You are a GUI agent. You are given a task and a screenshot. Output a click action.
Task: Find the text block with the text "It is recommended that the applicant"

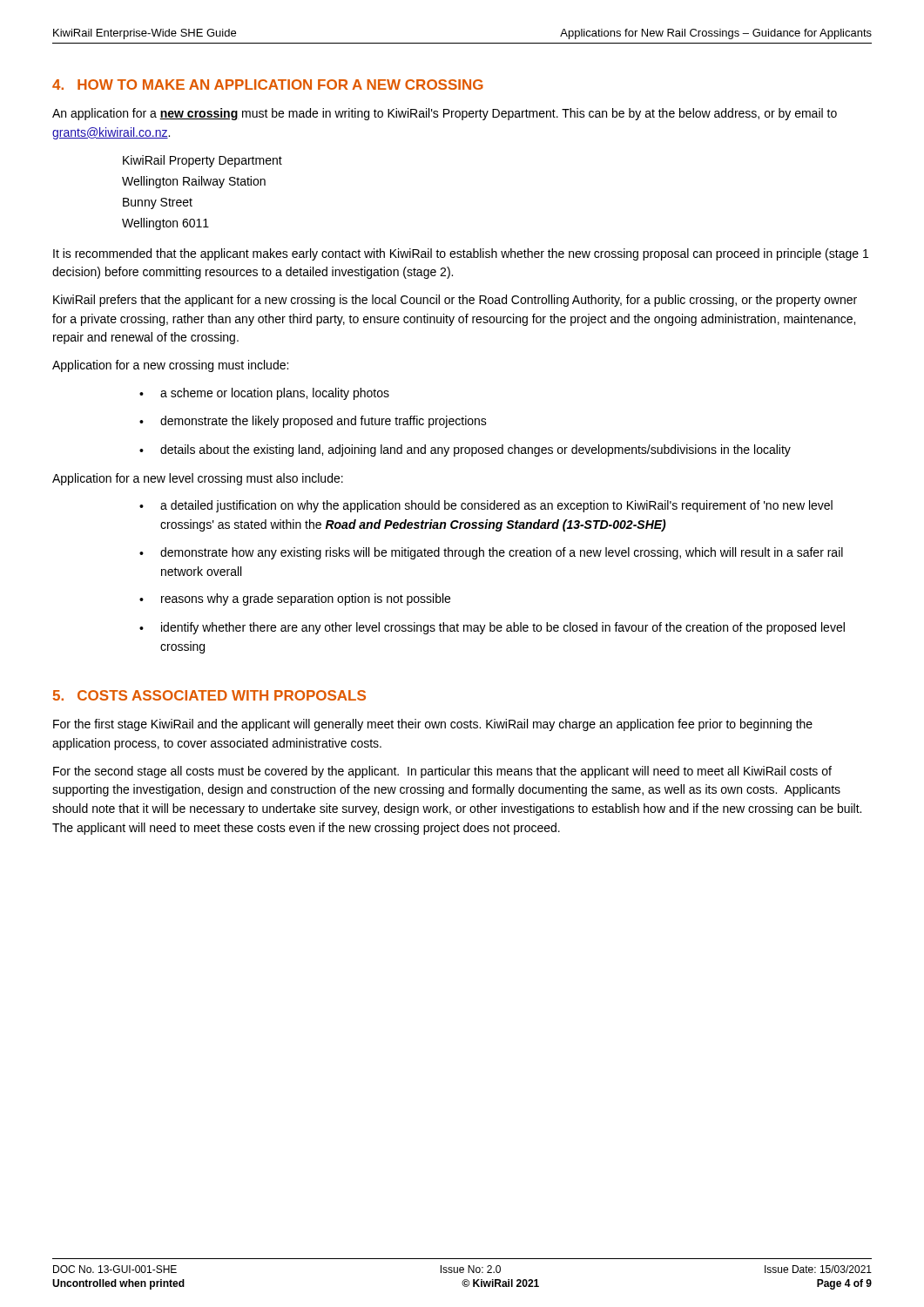(x=461, y=263)
